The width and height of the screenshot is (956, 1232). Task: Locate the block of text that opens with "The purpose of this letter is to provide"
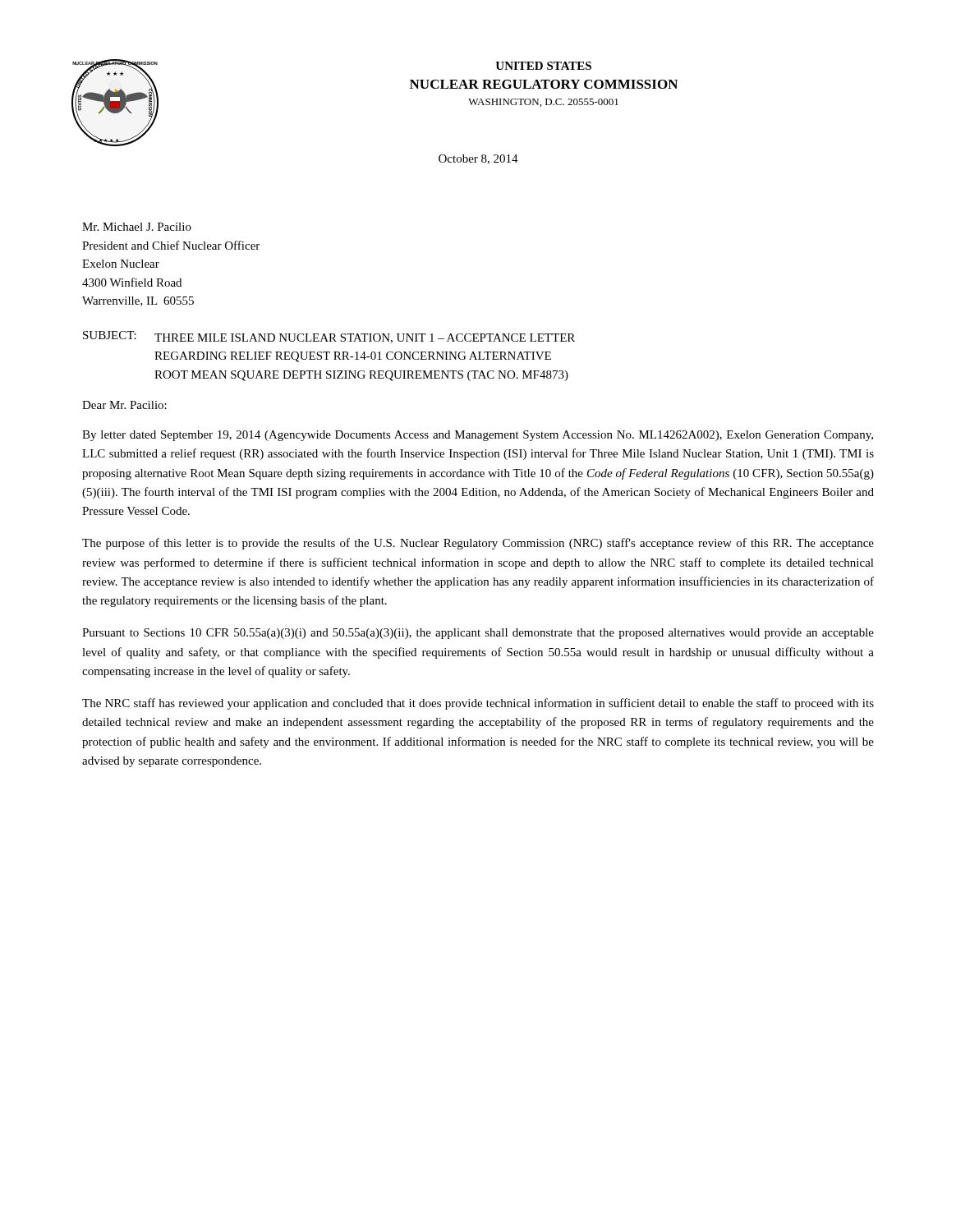click(x=478, y=572)
